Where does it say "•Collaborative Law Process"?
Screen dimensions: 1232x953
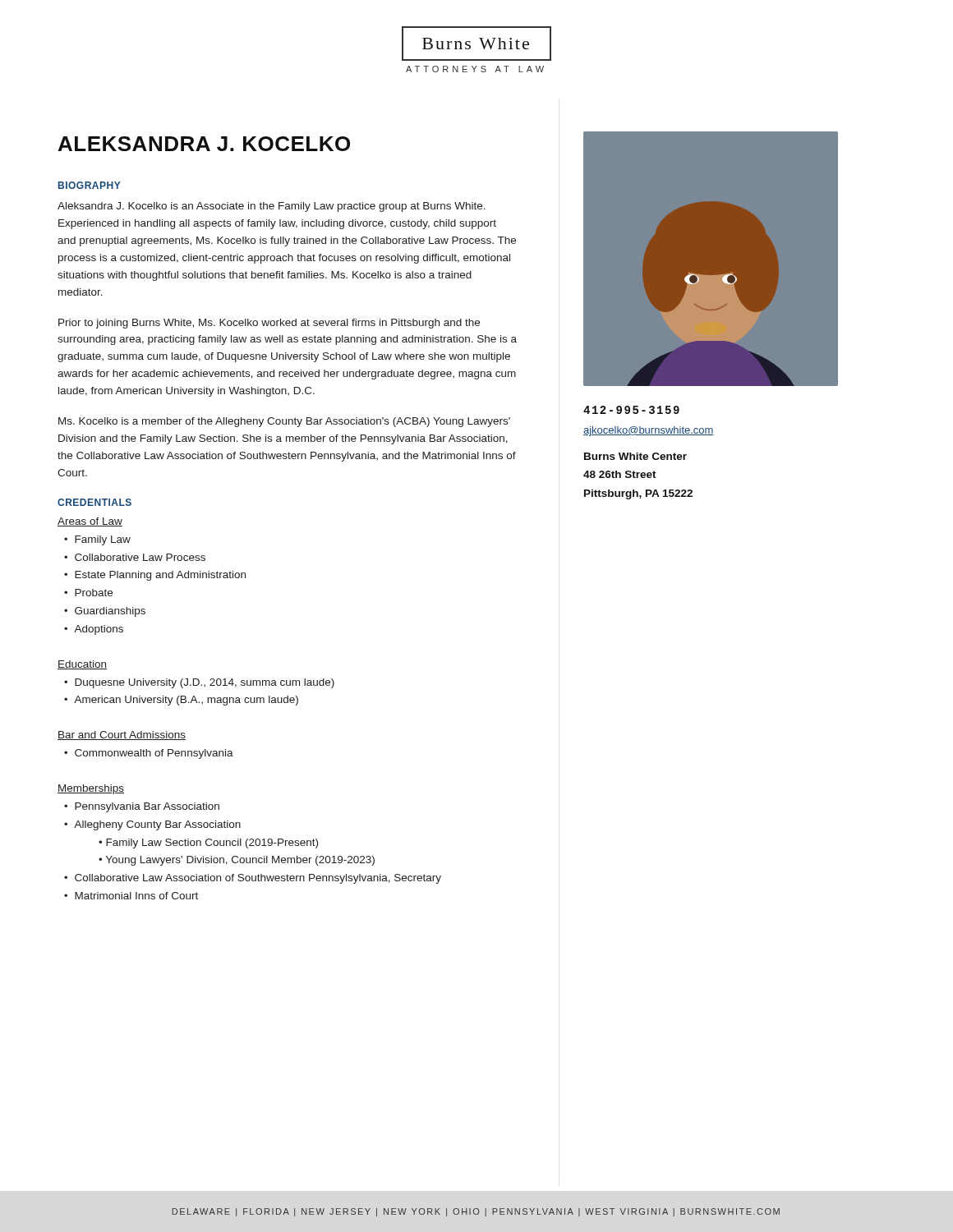[x=135, y=557]
